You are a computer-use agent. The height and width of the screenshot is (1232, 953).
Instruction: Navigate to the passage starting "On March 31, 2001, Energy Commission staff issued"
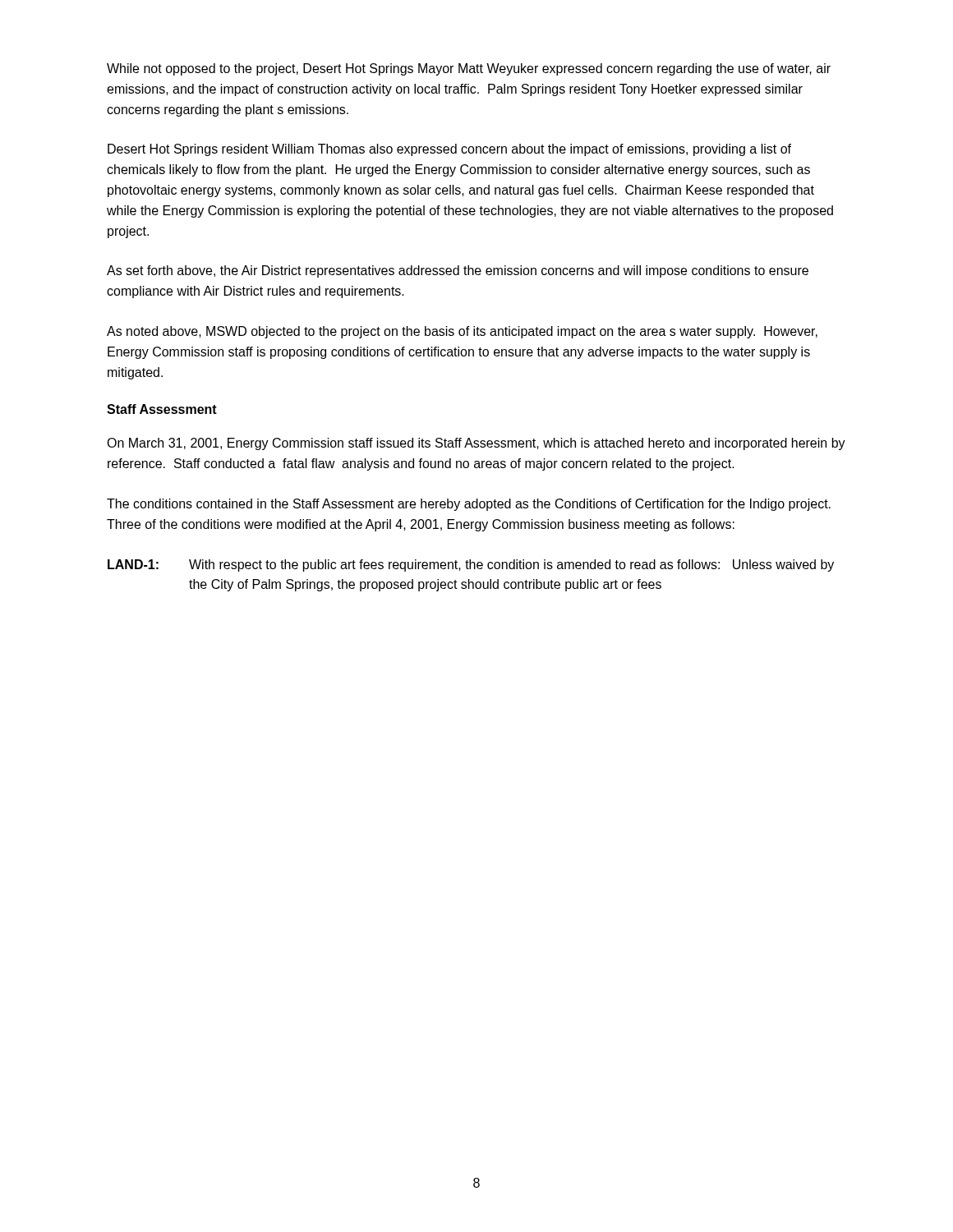point(476,454)
